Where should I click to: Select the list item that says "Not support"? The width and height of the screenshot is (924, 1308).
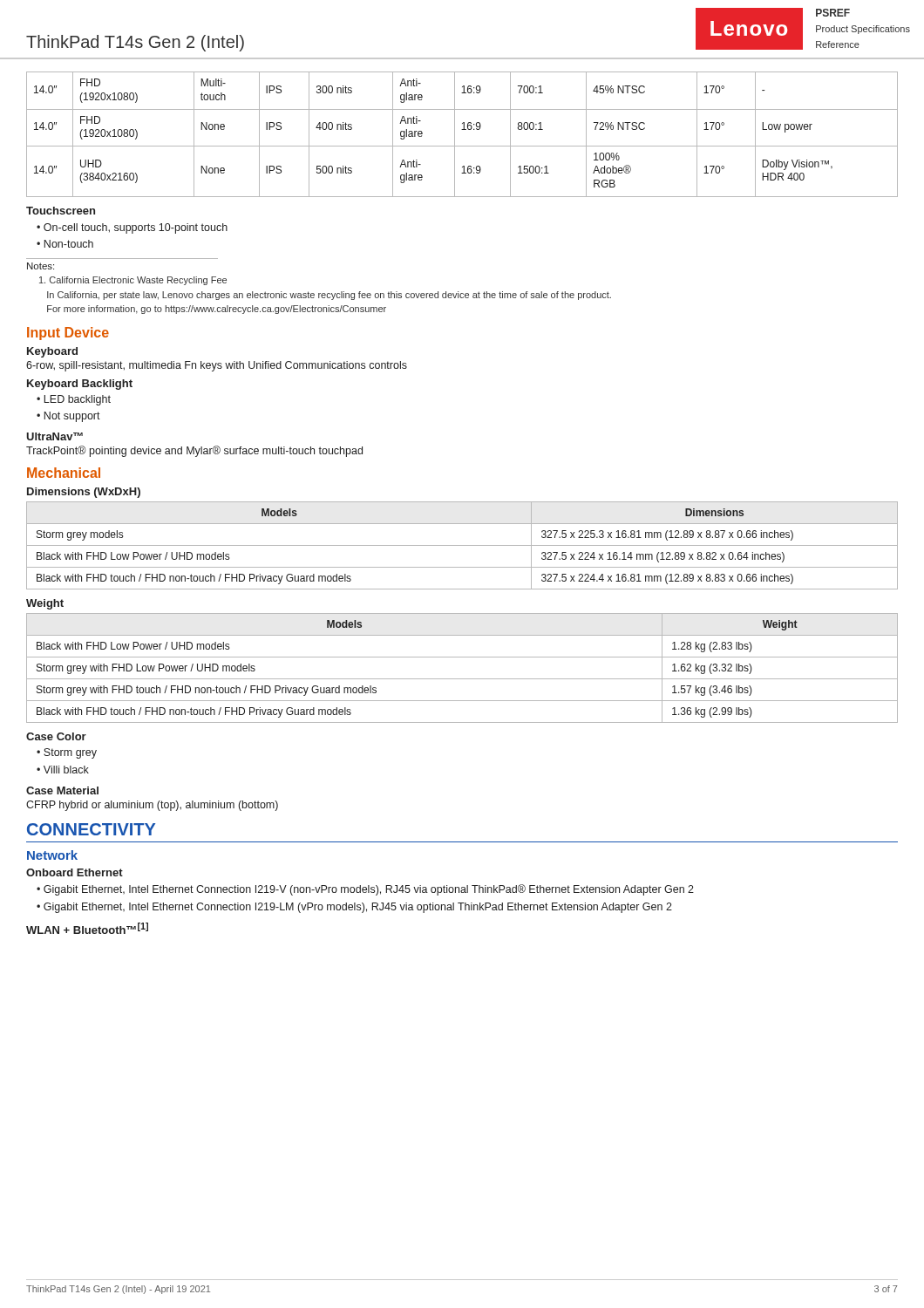click(68, 417)
